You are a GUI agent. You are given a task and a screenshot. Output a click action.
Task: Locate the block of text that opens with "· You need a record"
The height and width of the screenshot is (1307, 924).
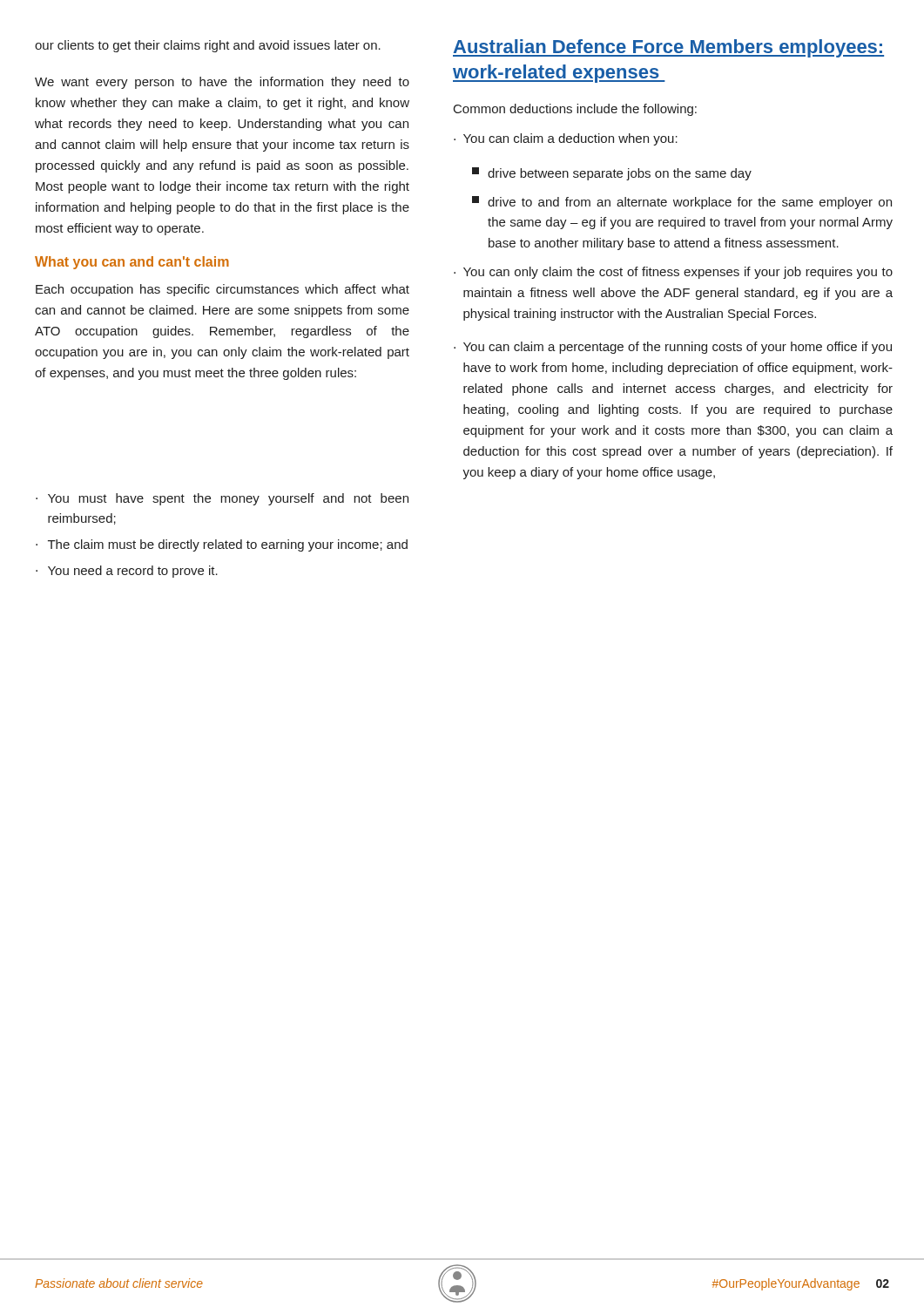pyautogui.click(x=127, y=571)
